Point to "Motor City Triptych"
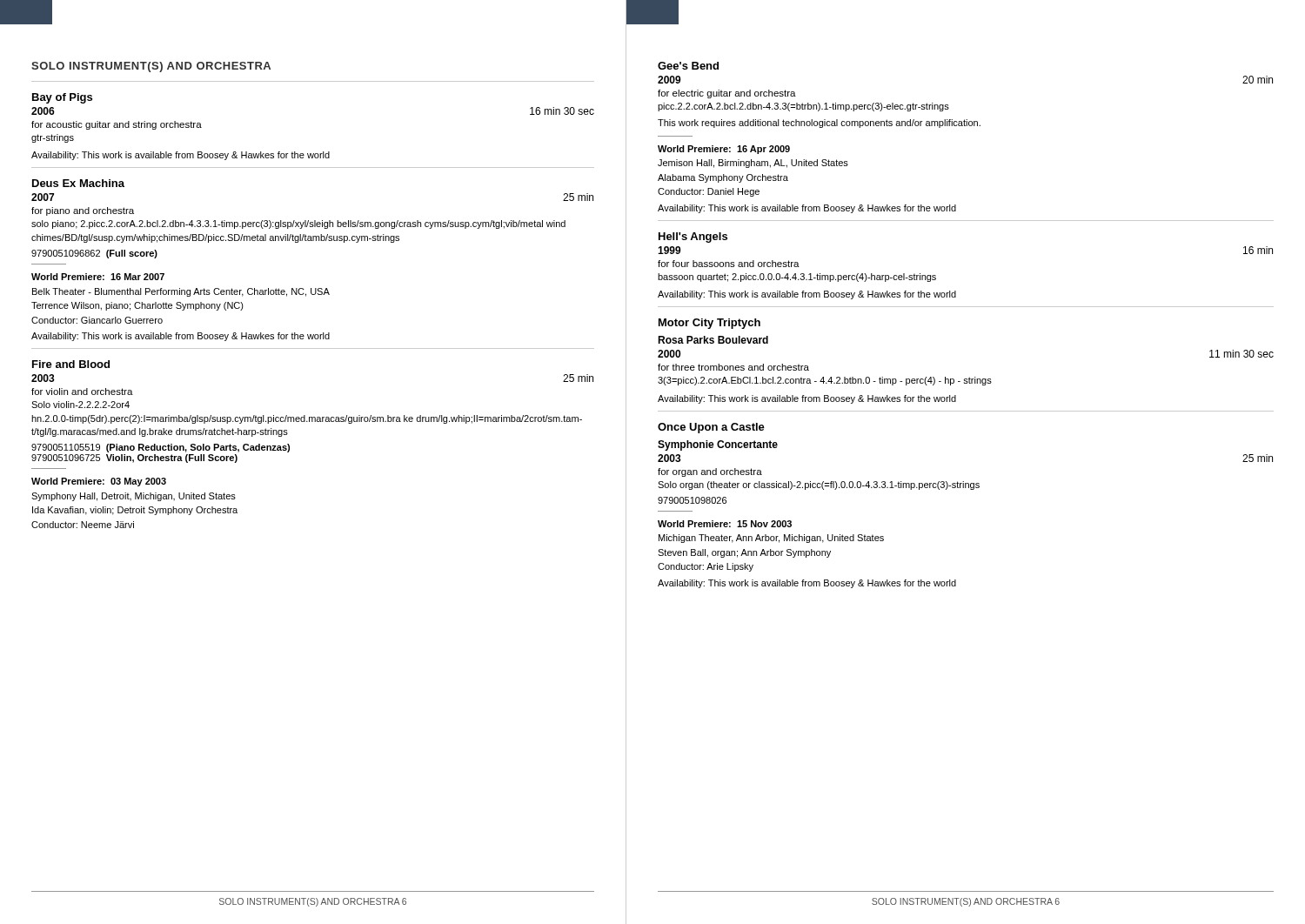 [x=709, y=323]
